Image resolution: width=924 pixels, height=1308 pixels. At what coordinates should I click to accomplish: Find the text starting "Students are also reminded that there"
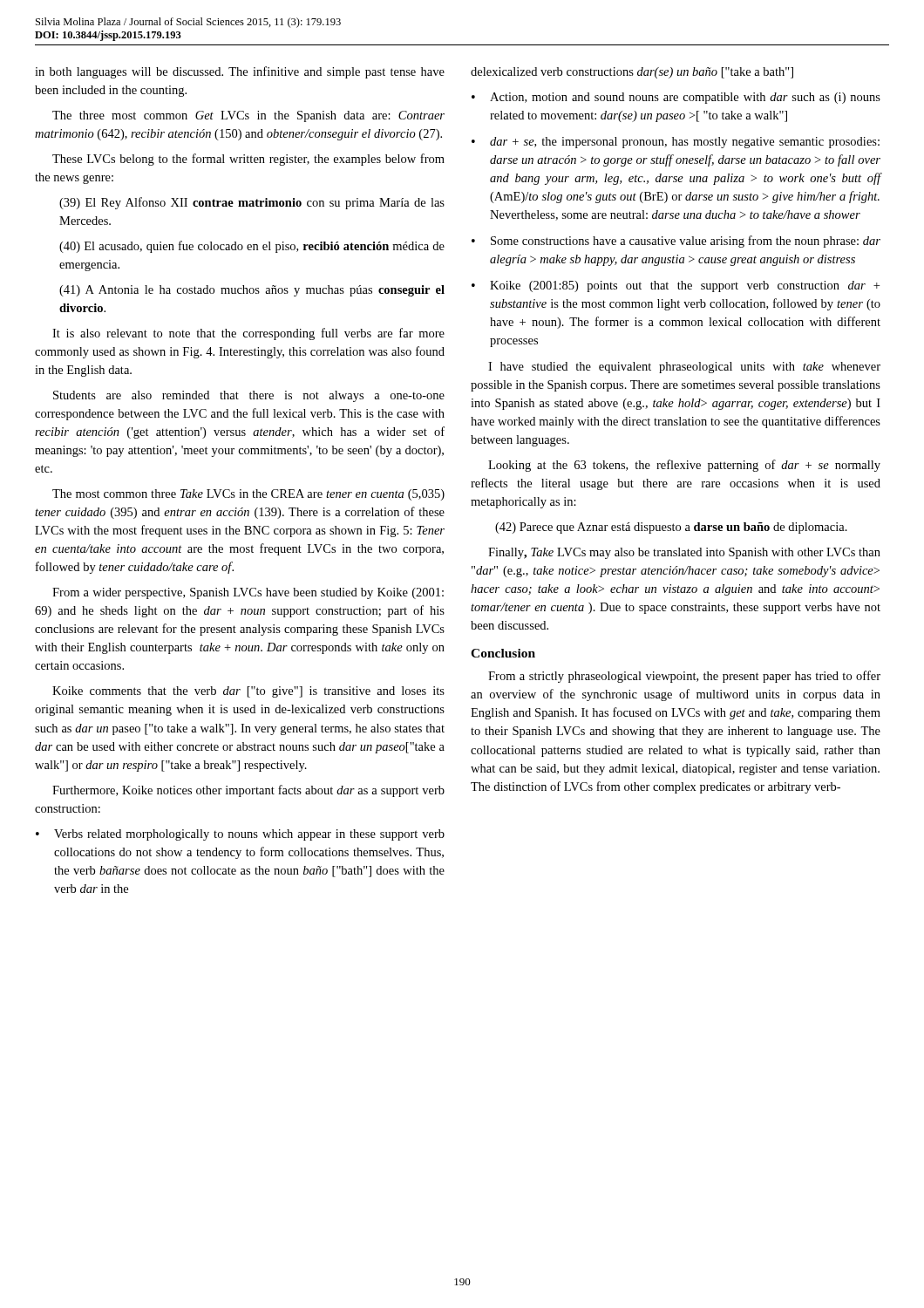(240, 432)
